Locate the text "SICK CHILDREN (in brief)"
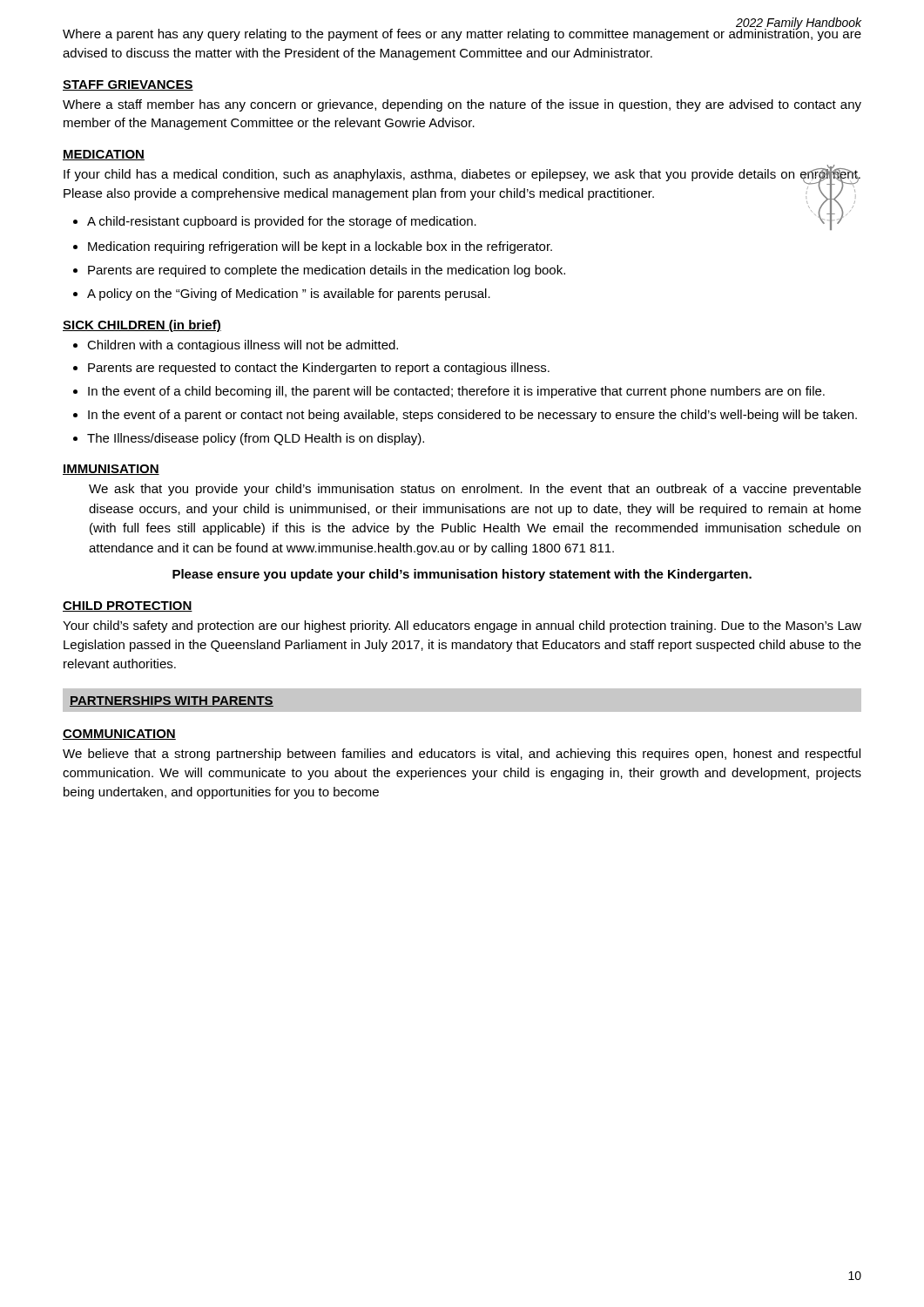This screenshot has width=924, height=1307. tap(142, 324)
